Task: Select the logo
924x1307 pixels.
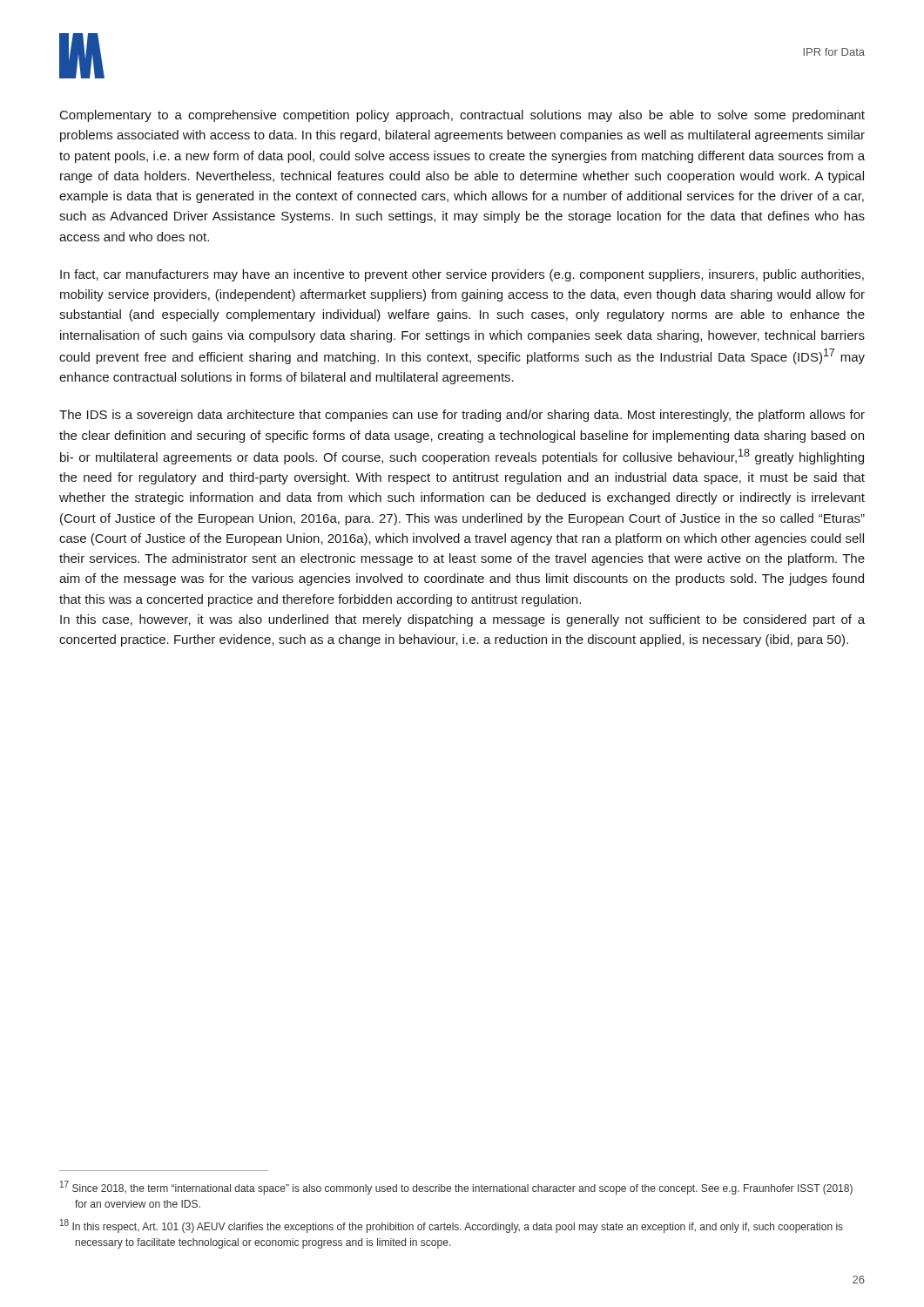Action: [x=85, y=56]
